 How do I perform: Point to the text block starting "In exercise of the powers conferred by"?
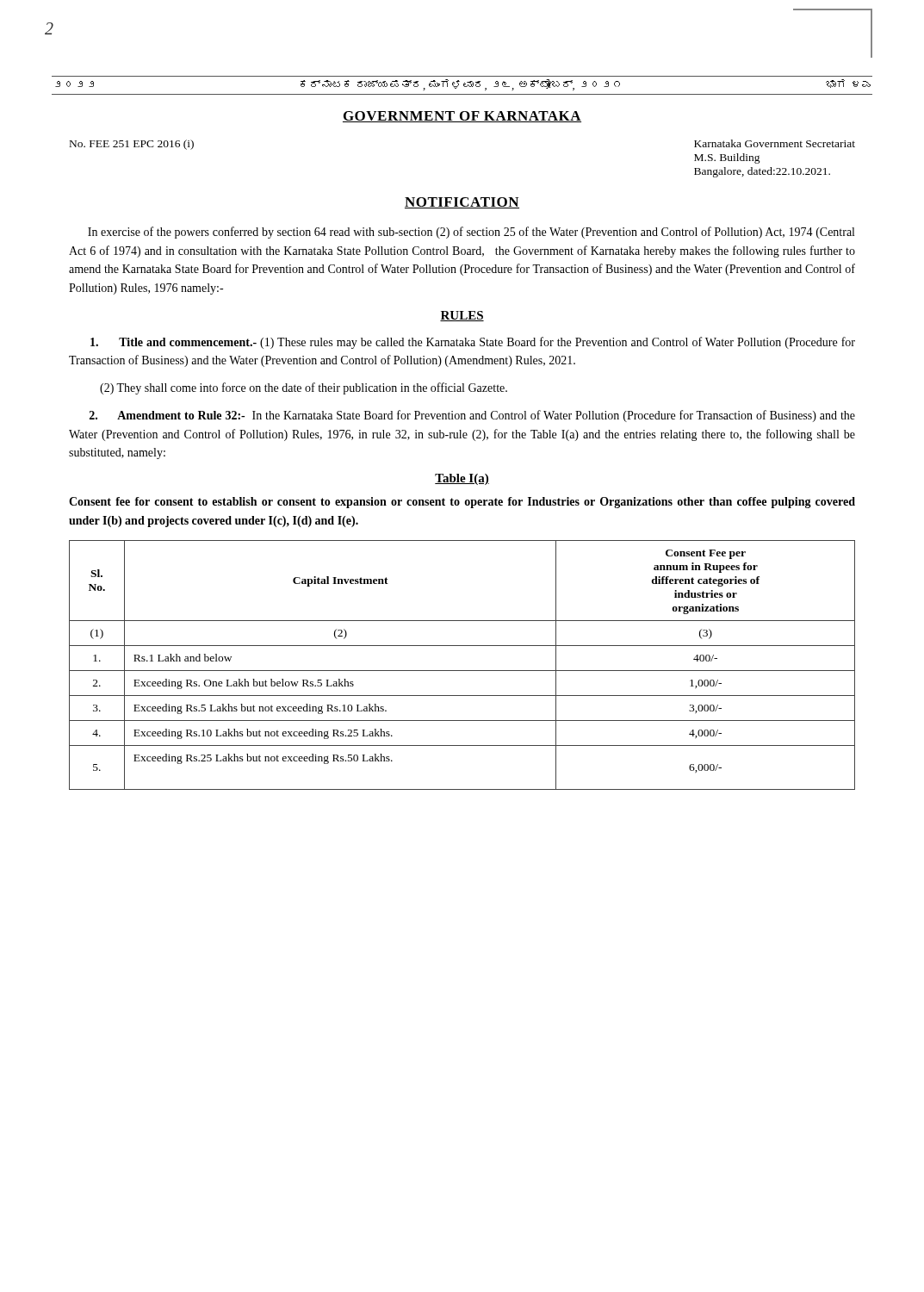point(462,260)
